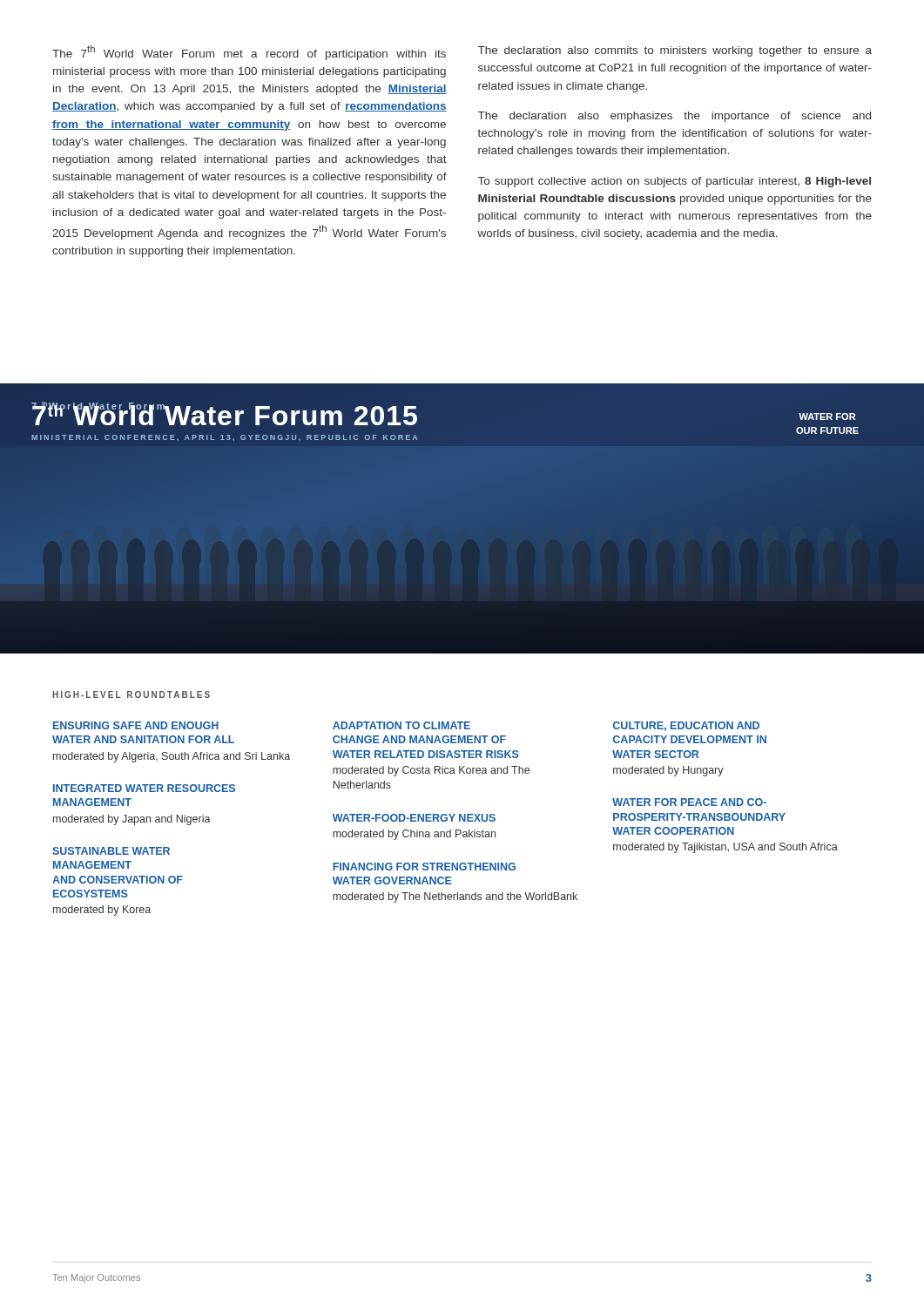
Task: Where is the passage that starts "The declaration also emphasizes the importance of science"?
Action: (675, 133)
